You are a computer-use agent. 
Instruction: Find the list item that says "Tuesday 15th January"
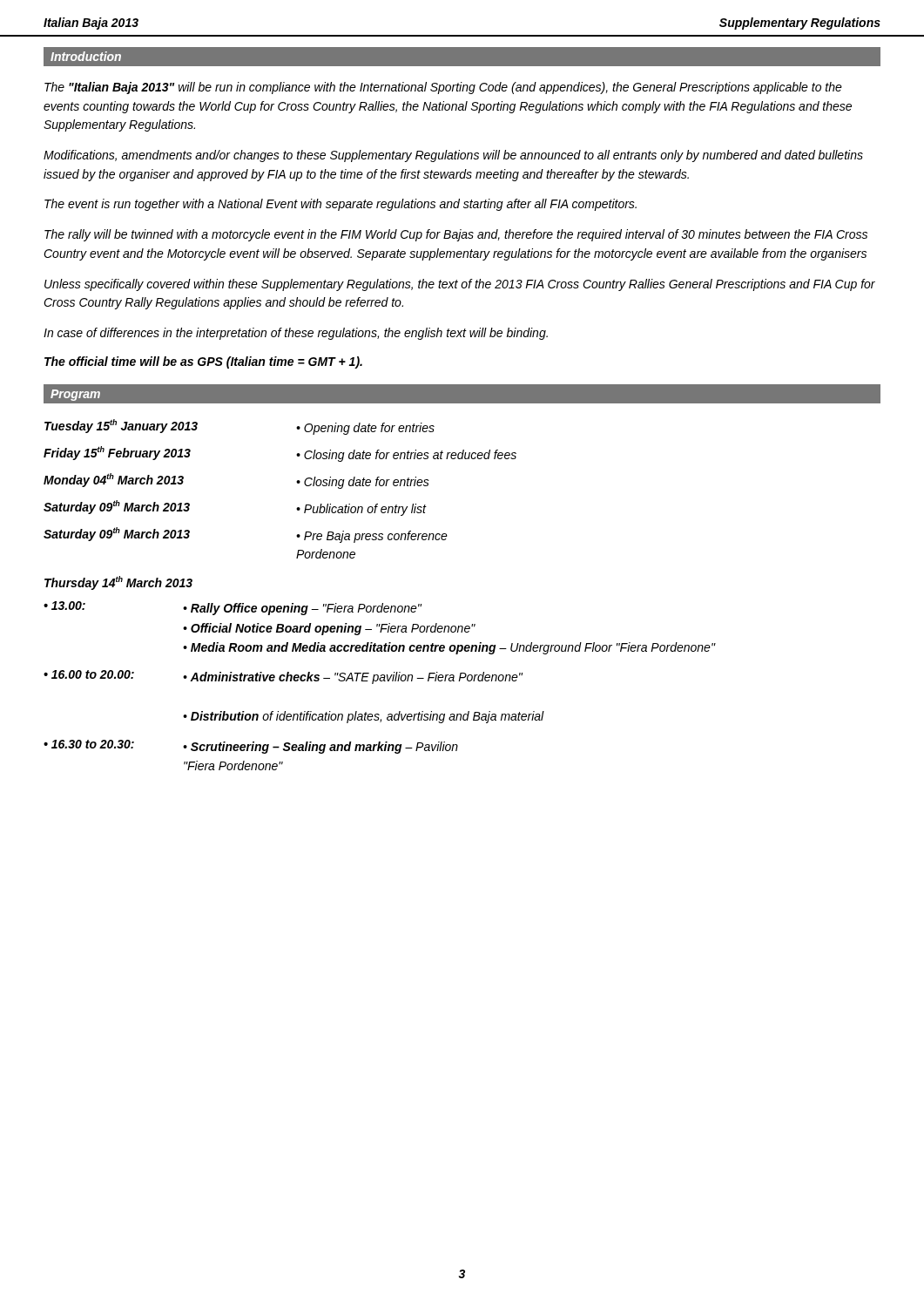coord(130,427)
